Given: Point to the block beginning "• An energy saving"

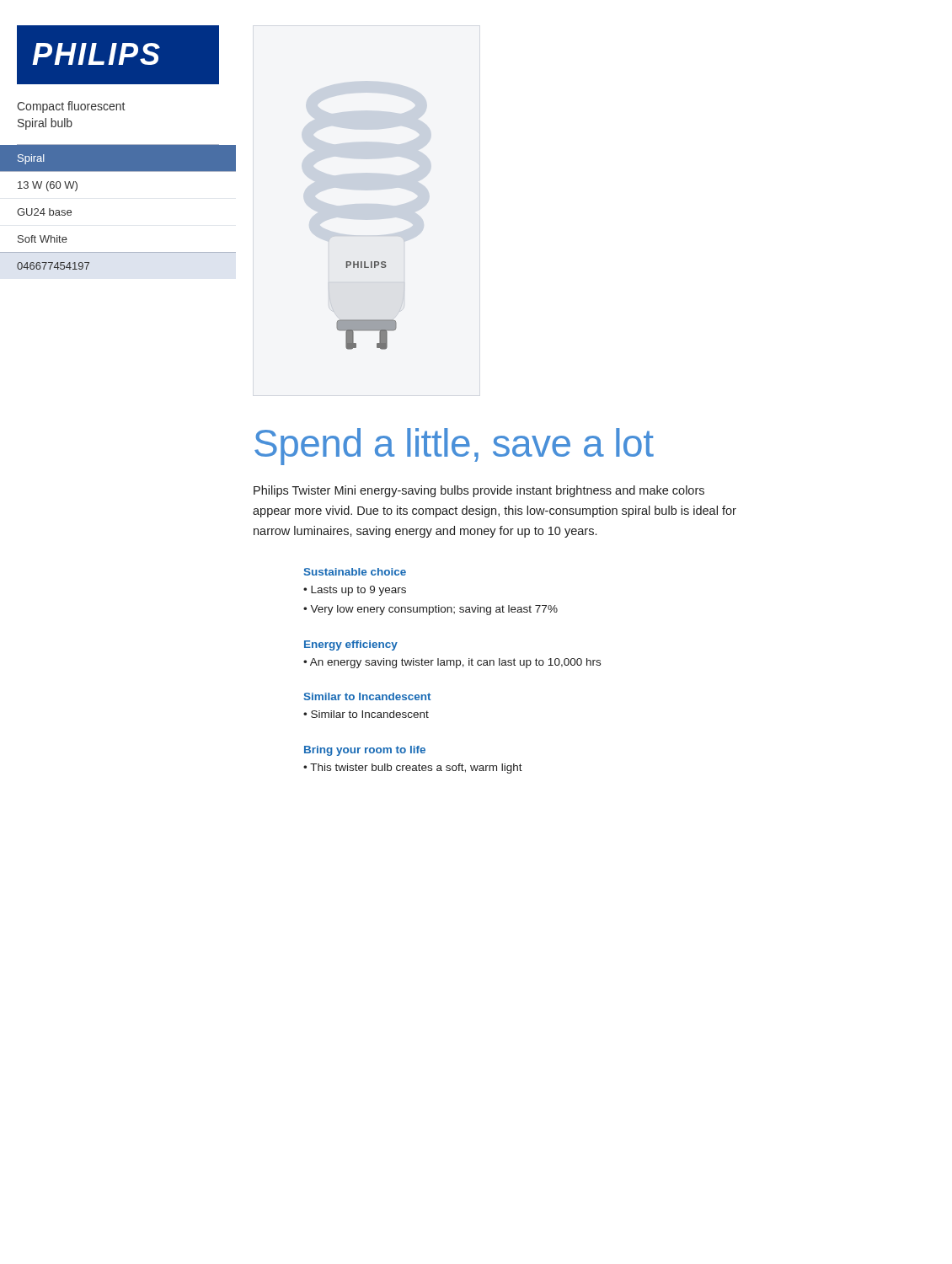Looking at the screenshot, I should point(452,662).
